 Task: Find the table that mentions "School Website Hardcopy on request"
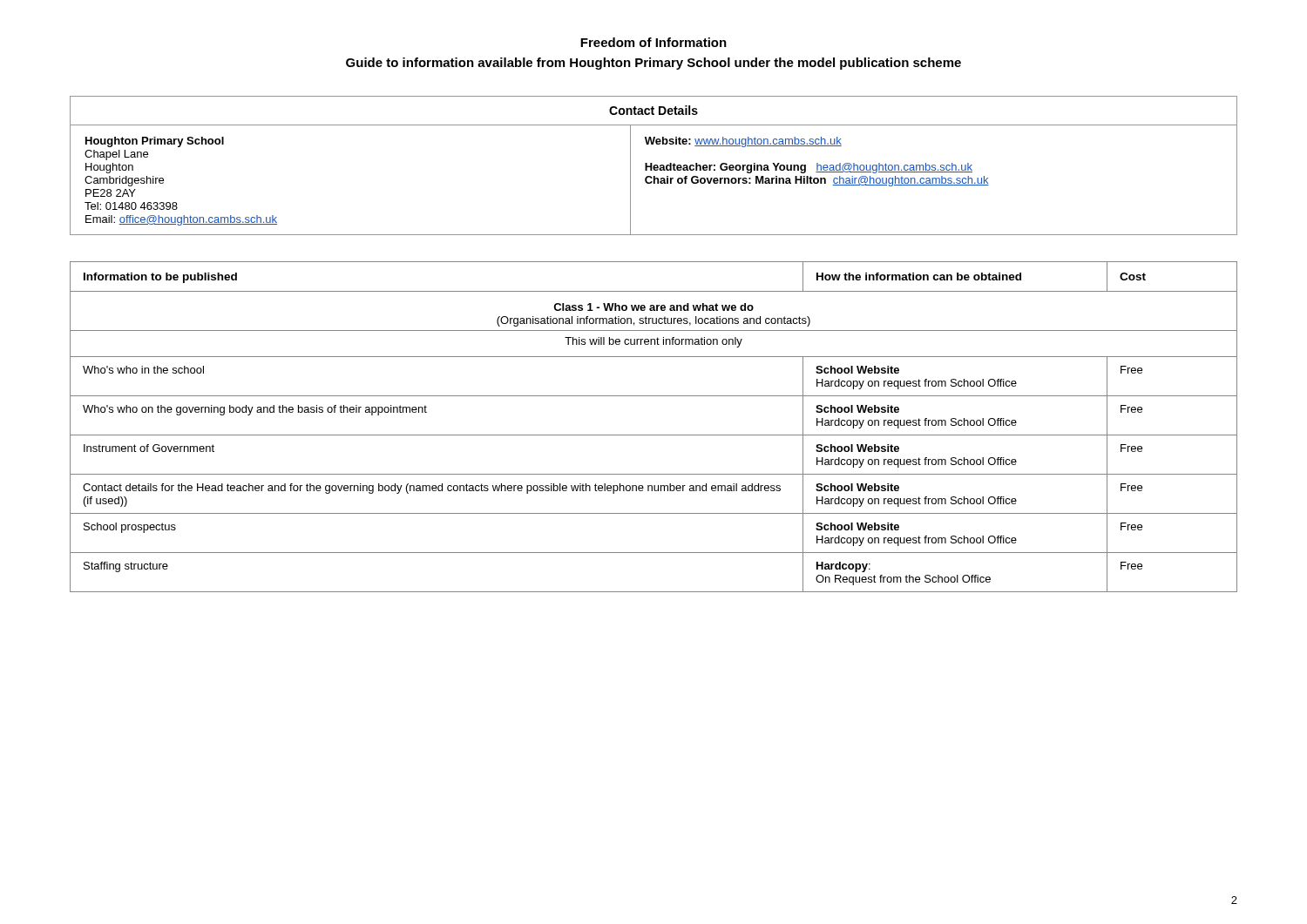click(654, 427)
